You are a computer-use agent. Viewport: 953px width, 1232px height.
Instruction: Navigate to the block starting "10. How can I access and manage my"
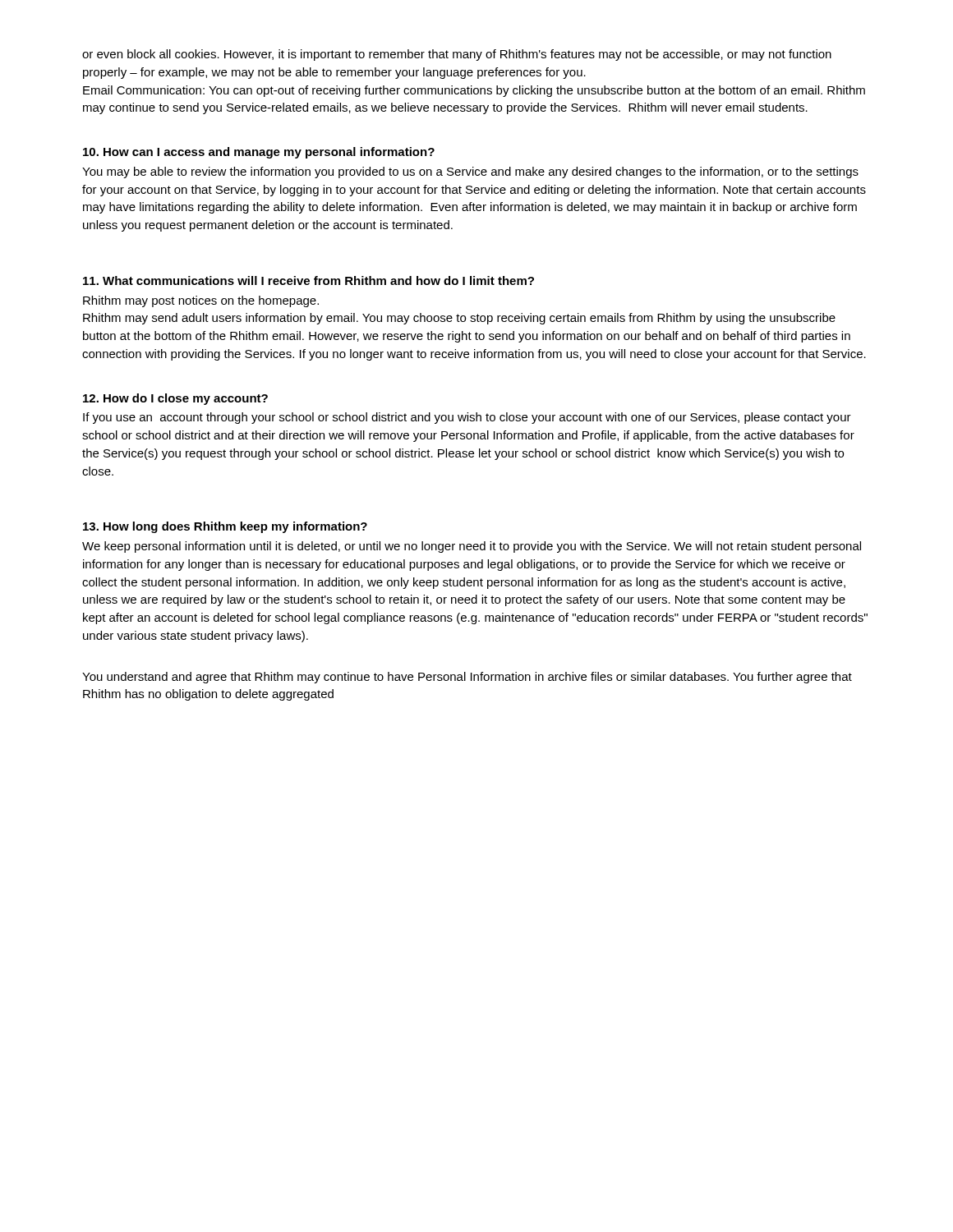click(x=259, y=152)
